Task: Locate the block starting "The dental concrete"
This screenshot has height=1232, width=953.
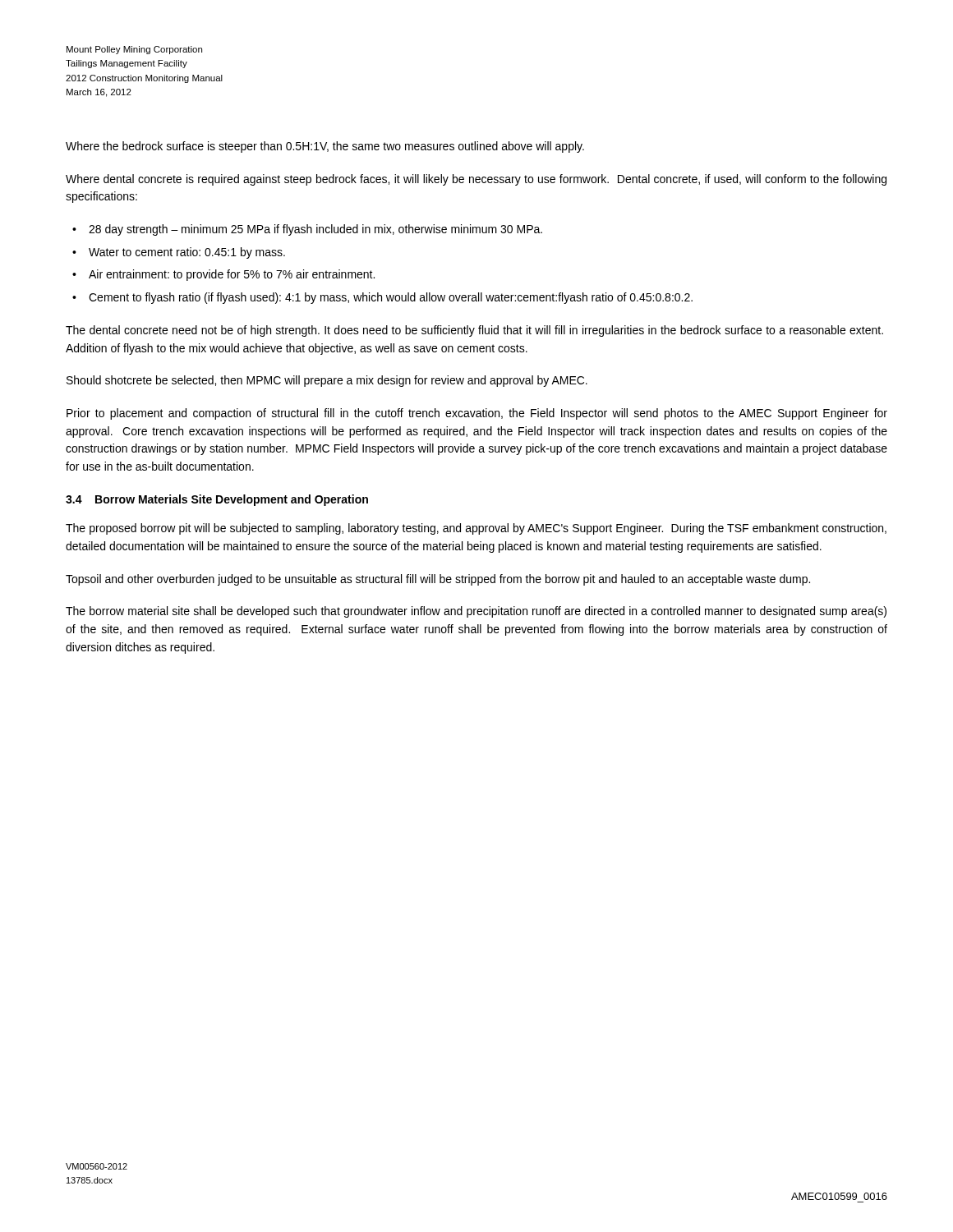Action: pyautogui.click(x=476, y=339)
